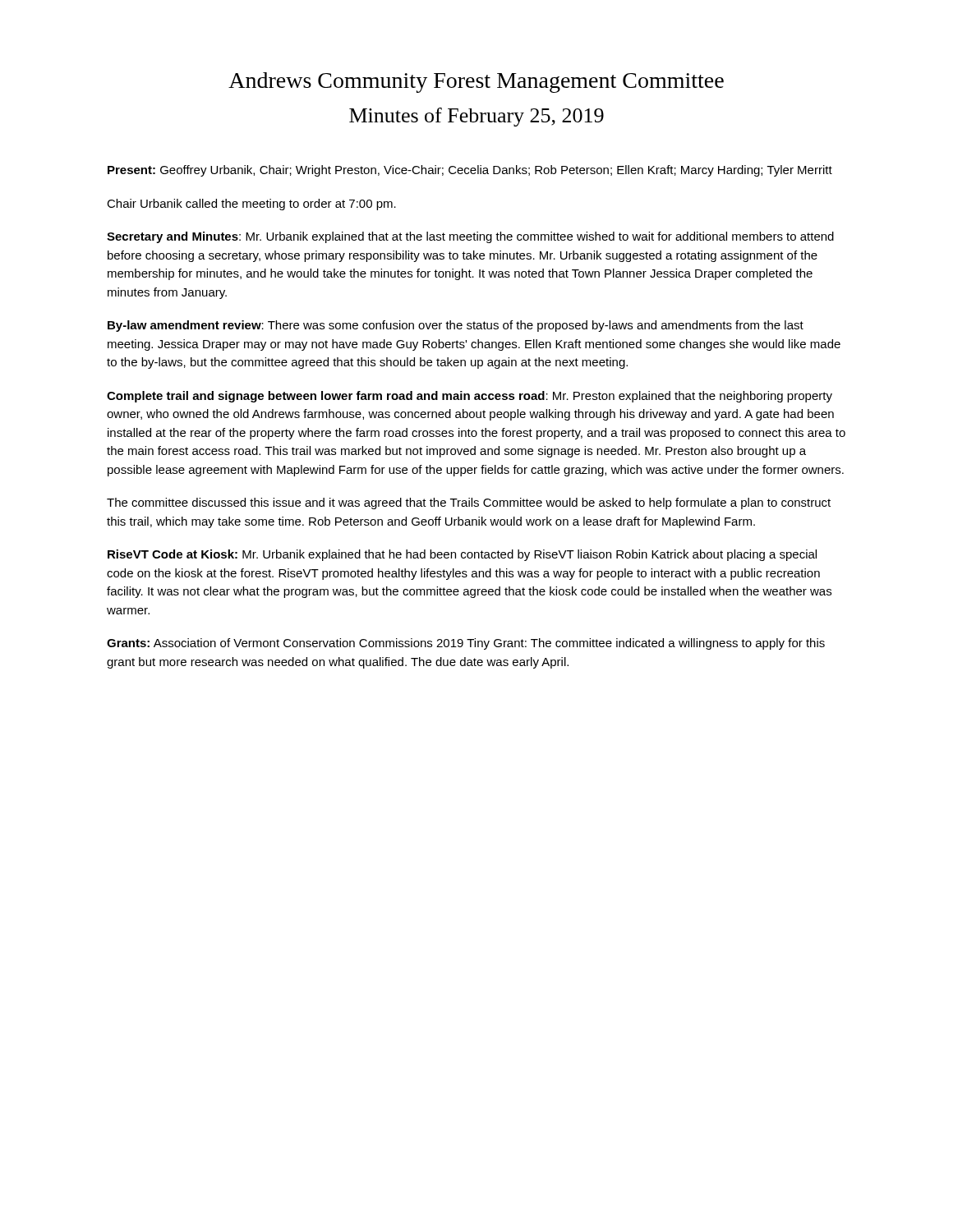The height and width of the screenshot is (1232, 953).
Task: Click the passage that begins "Present: Geoffrey Urbanik,"
Action: pyautogui.click(x=469, y=170)
